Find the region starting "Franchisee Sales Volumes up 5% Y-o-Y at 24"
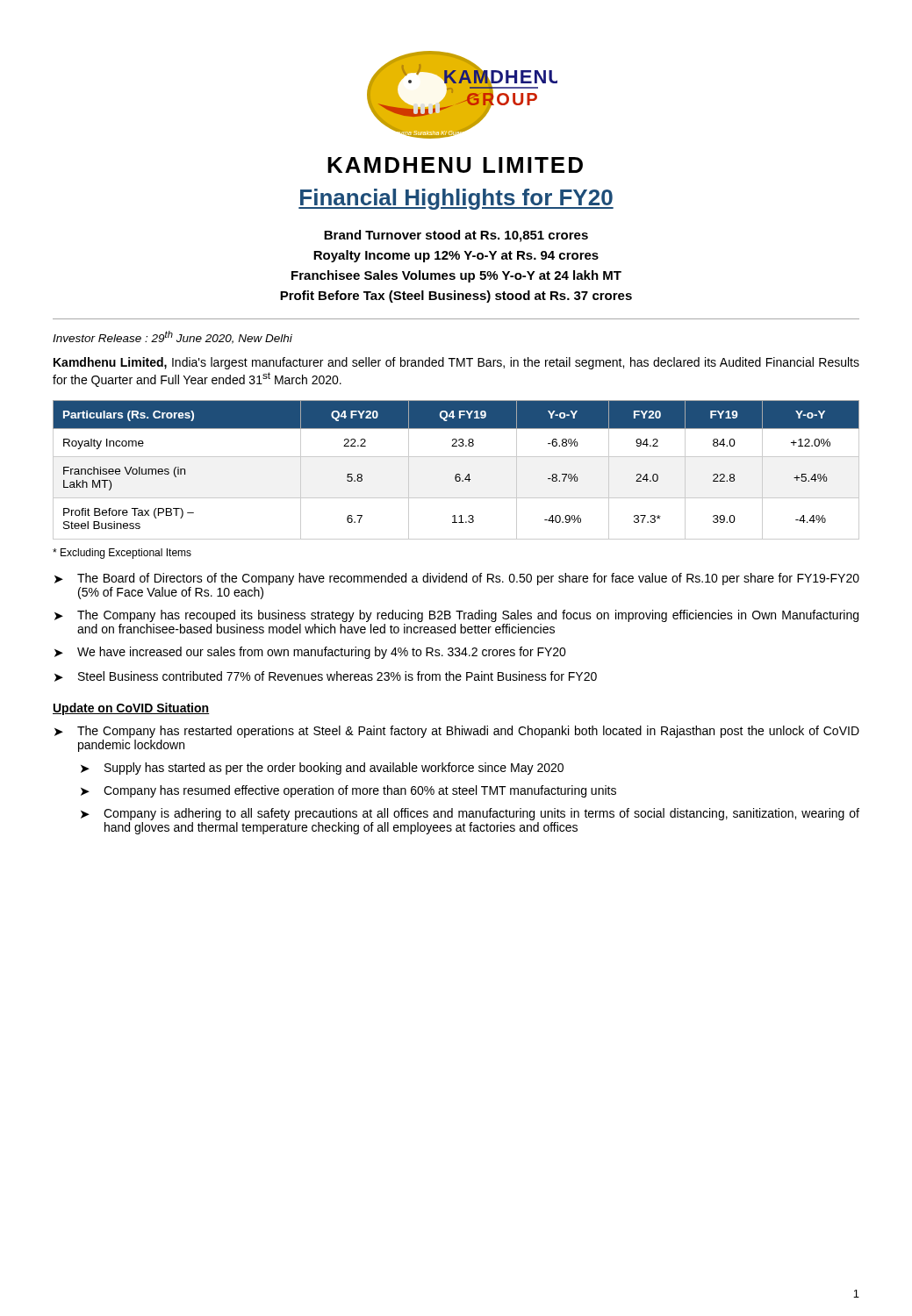 pos(456,275)
